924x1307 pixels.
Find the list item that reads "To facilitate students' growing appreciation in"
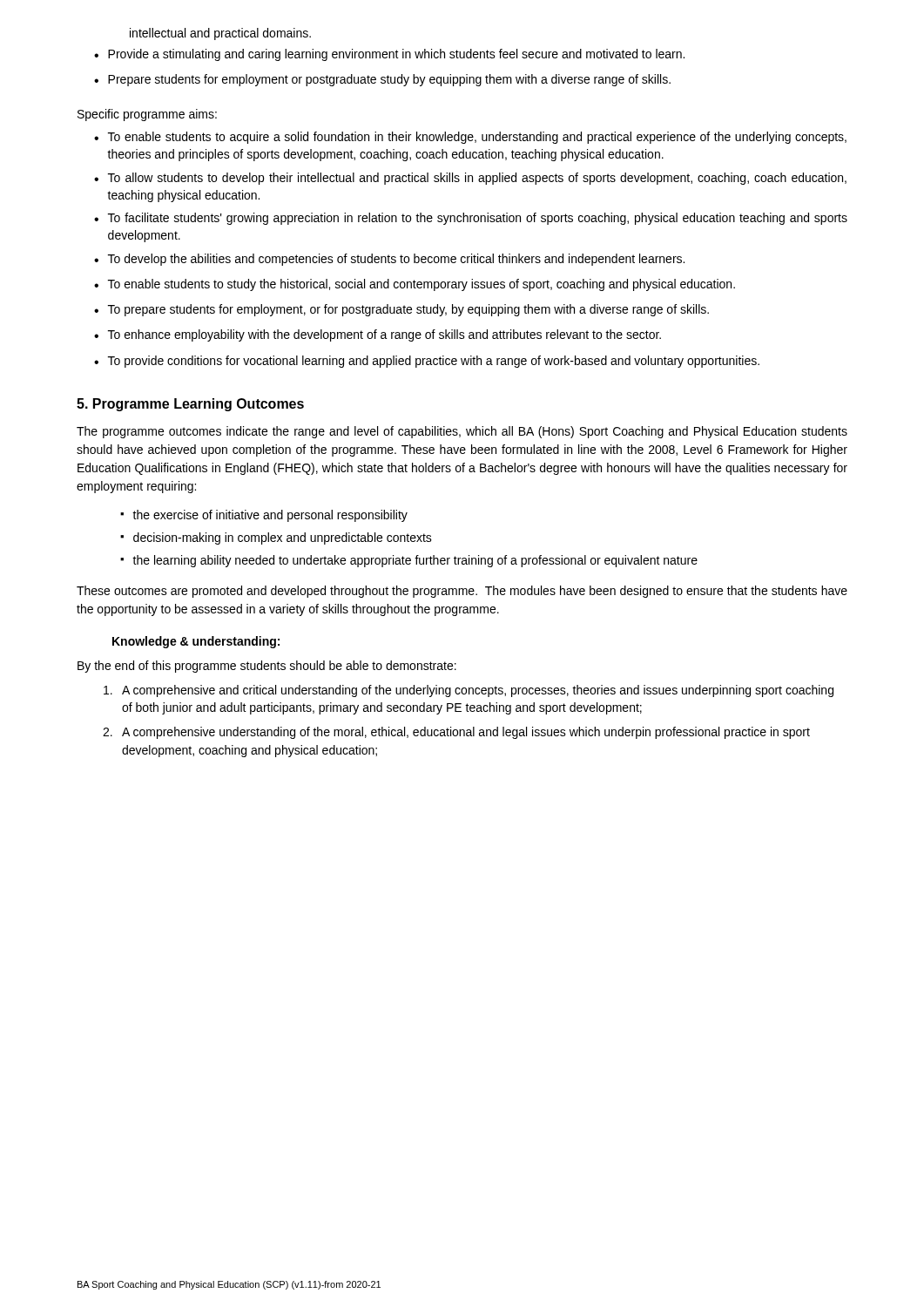462,227
